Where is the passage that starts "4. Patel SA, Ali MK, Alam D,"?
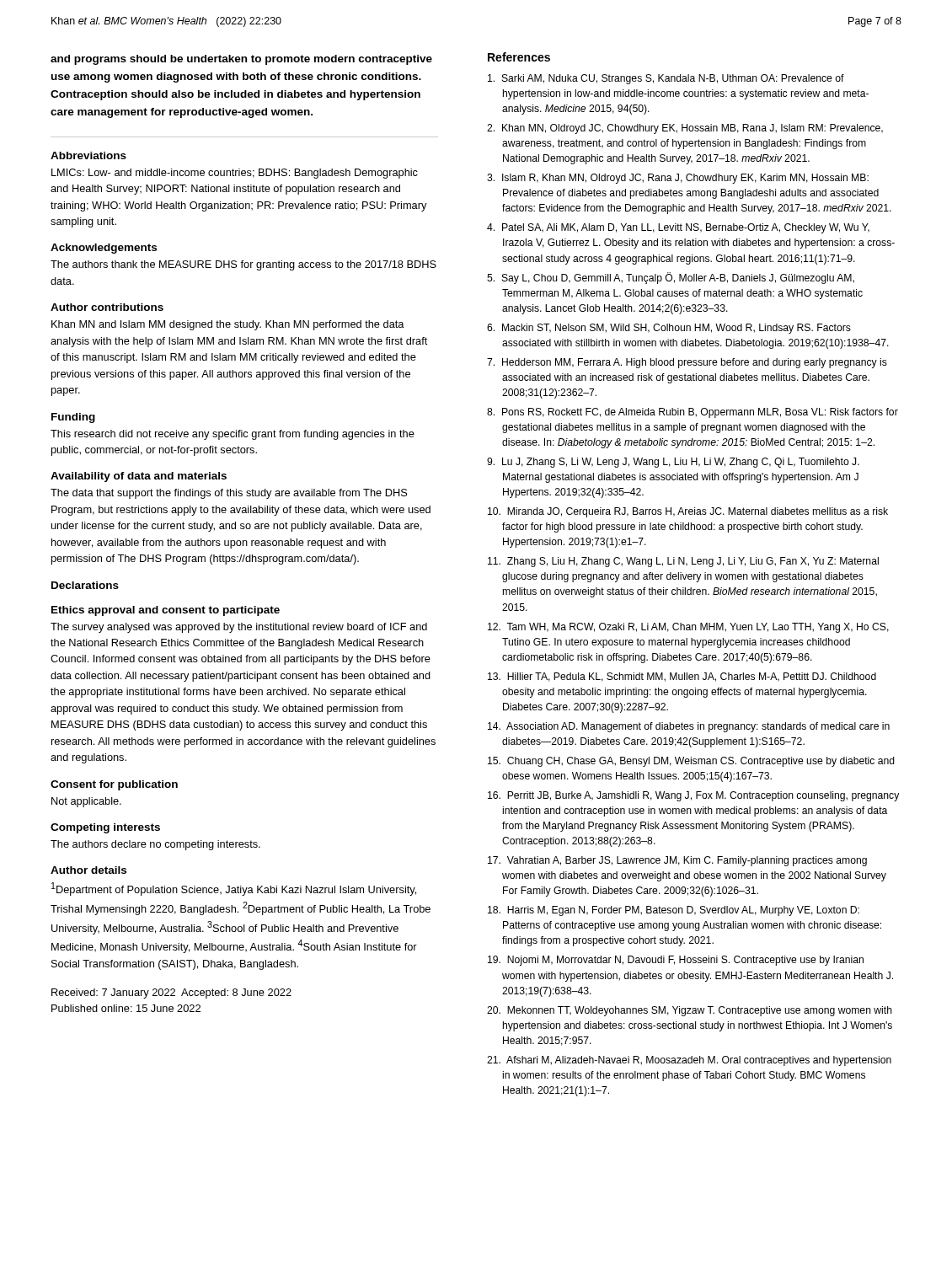This screenshot has height=1264, width=952. pos(691,243)
